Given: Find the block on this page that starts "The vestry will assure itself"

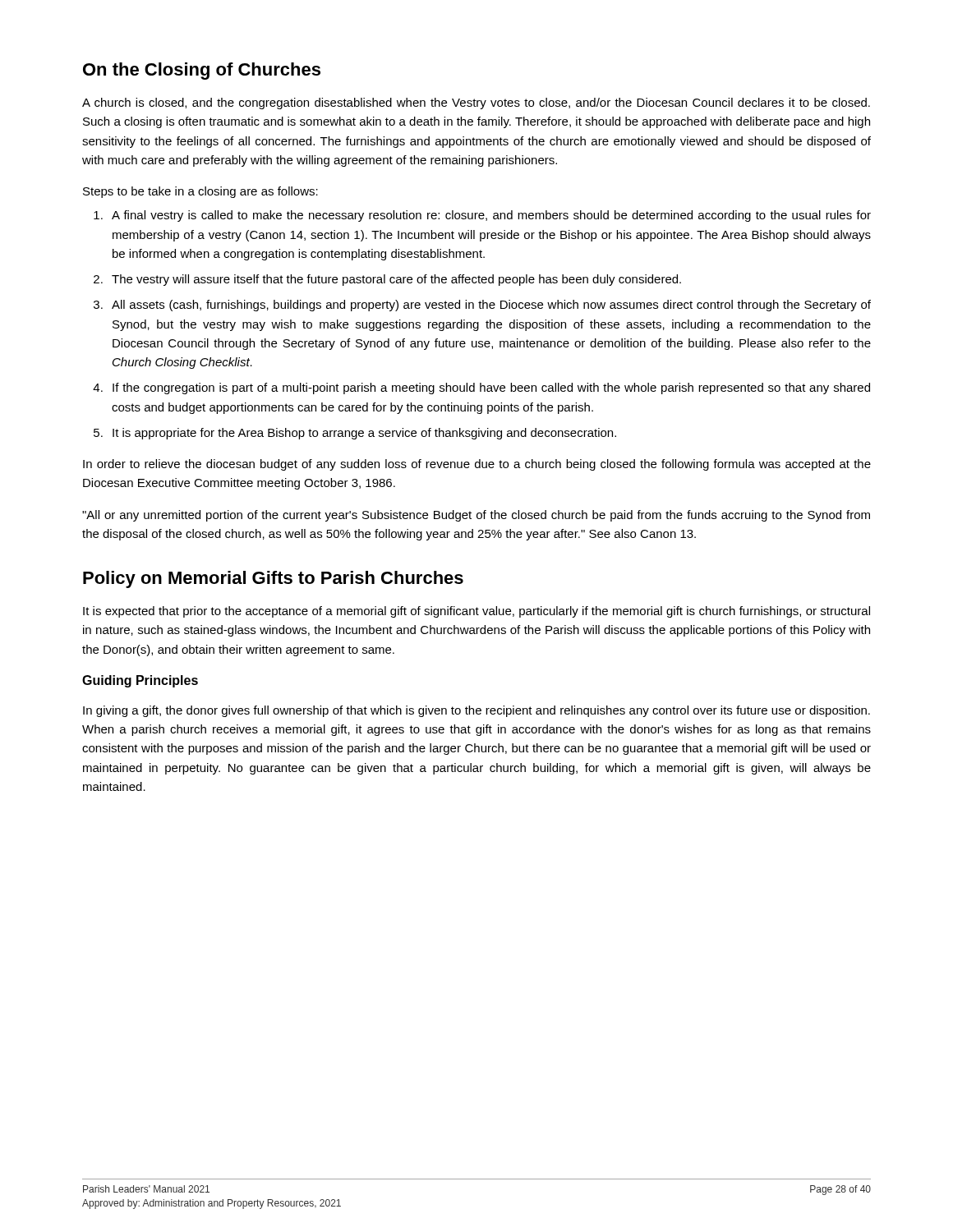Looking at the screenshot, I should pos(489,279).
